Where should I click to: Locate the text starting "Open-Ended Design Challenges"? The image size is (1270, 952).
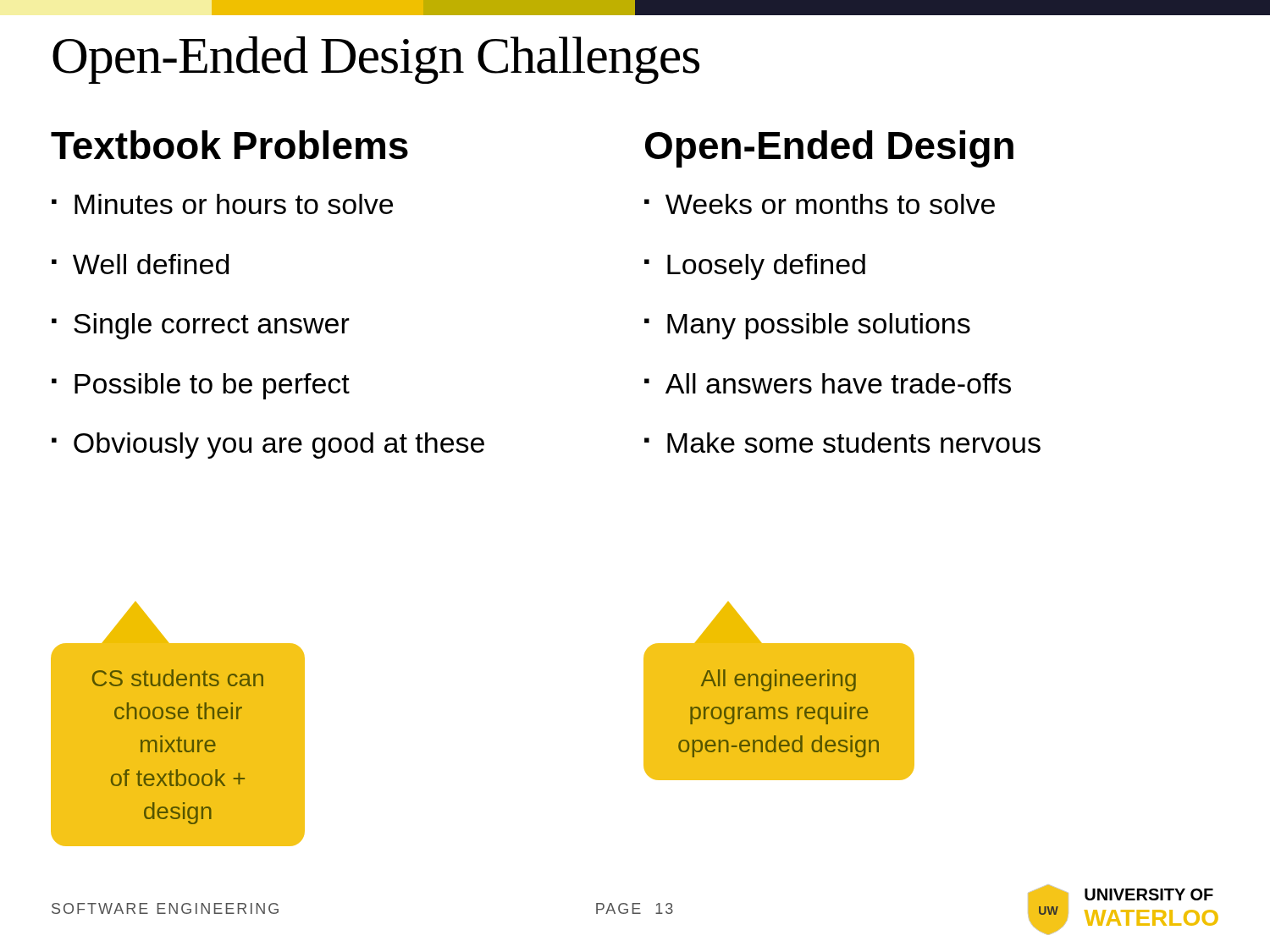(376, 55)
